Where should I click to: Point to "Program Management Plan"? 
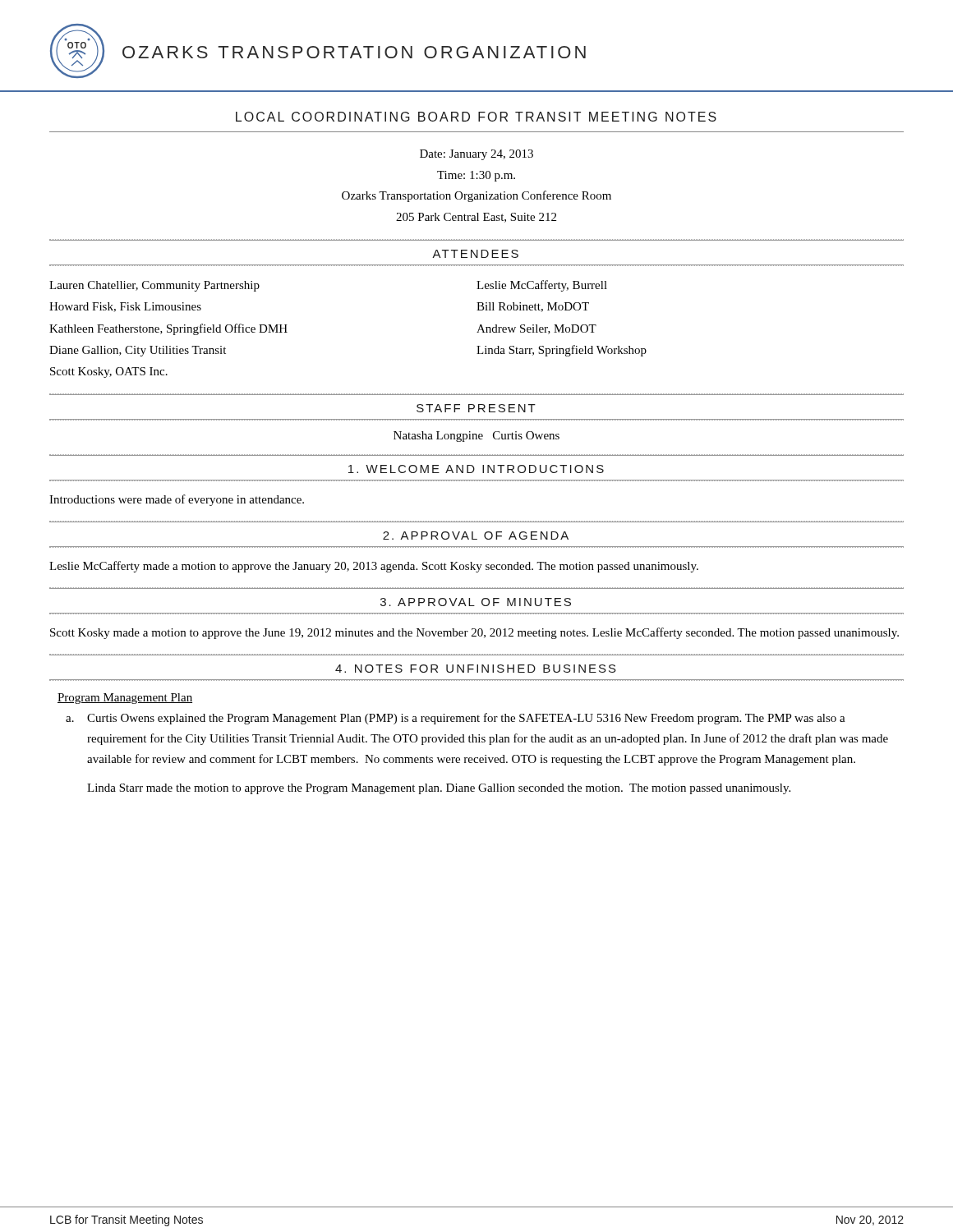pos(125,697)
